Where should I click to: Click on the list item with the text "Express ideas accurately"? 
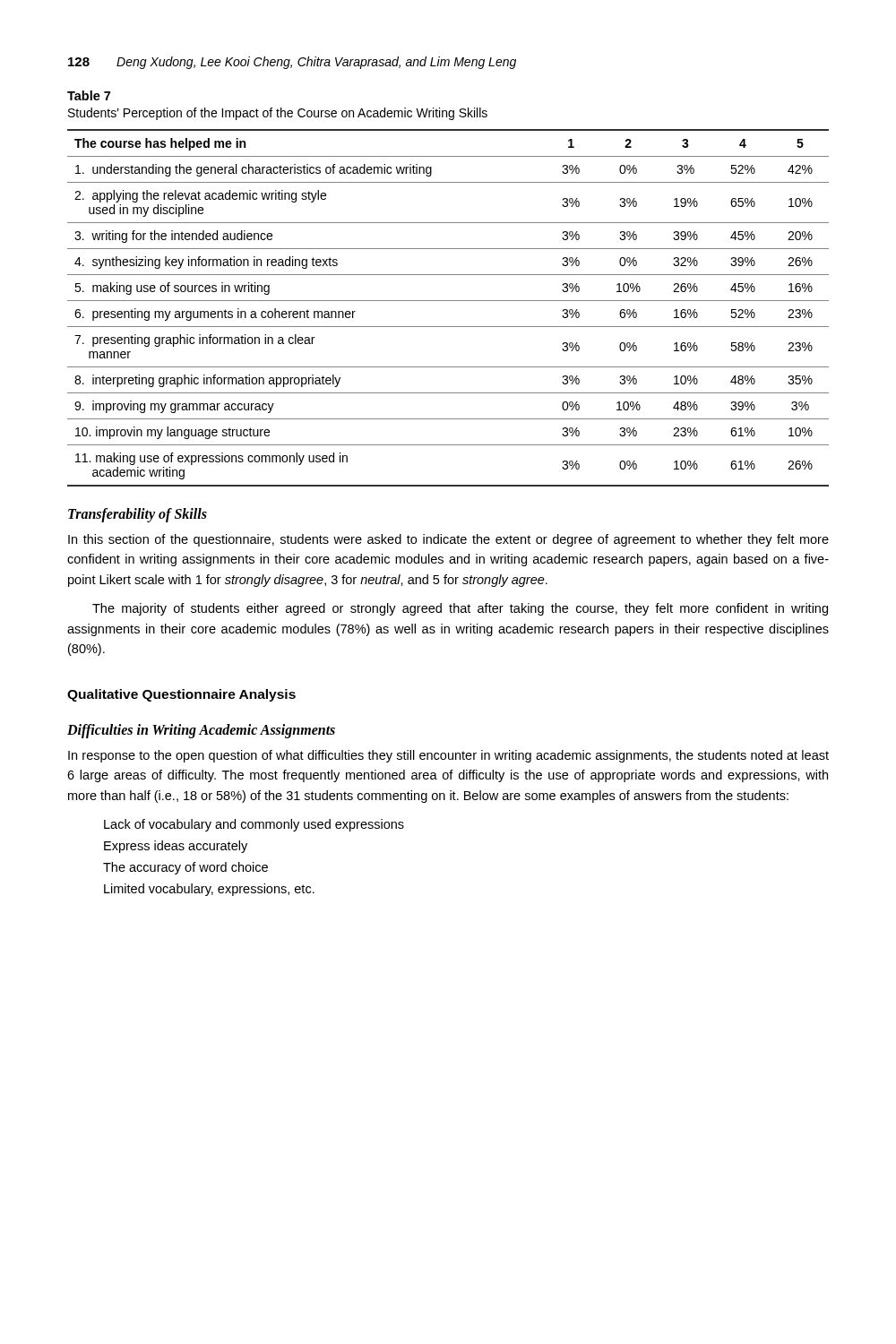click(x=175, y=846)
